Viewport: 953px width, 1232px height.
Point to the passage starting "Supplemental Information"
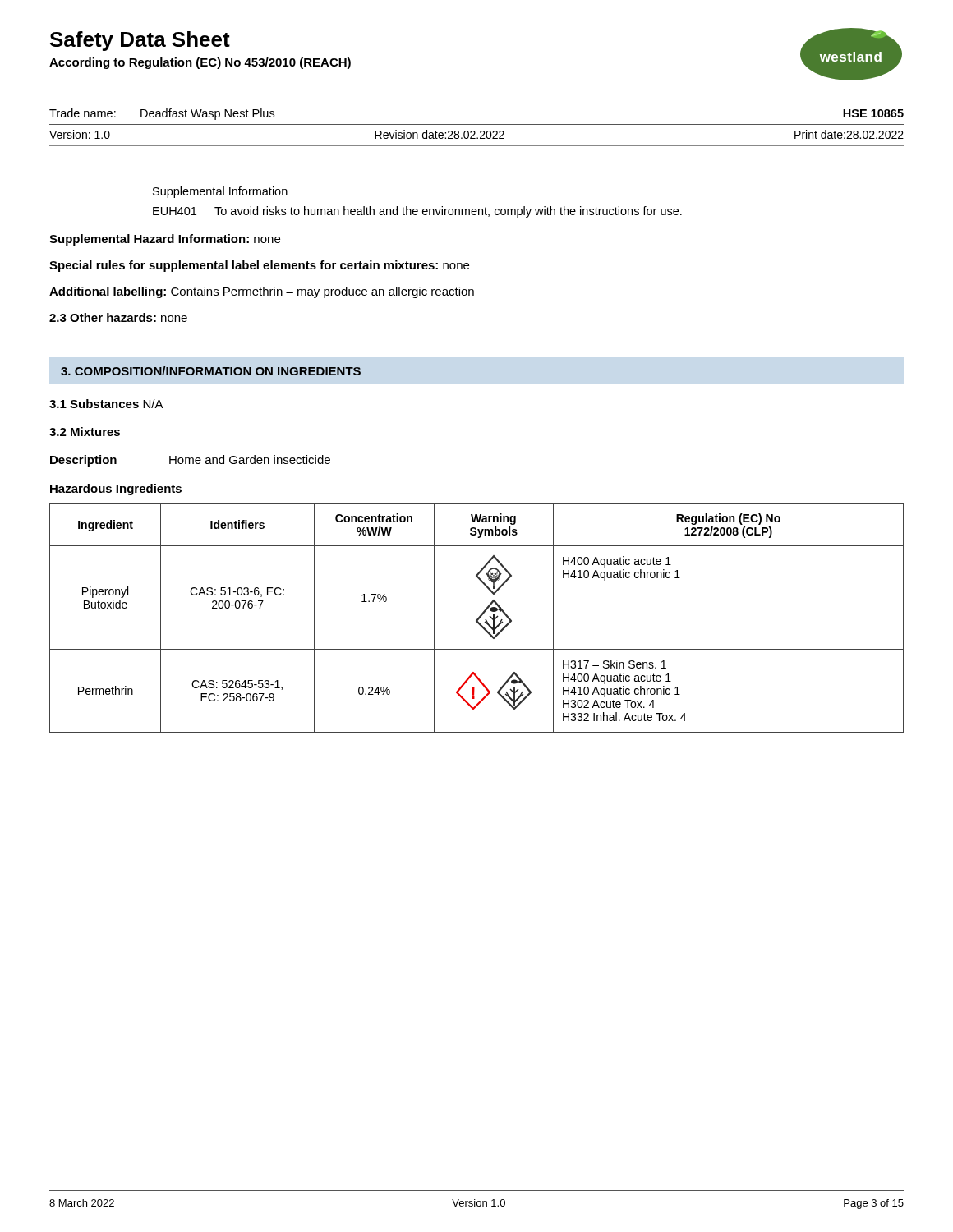(220, 191)
